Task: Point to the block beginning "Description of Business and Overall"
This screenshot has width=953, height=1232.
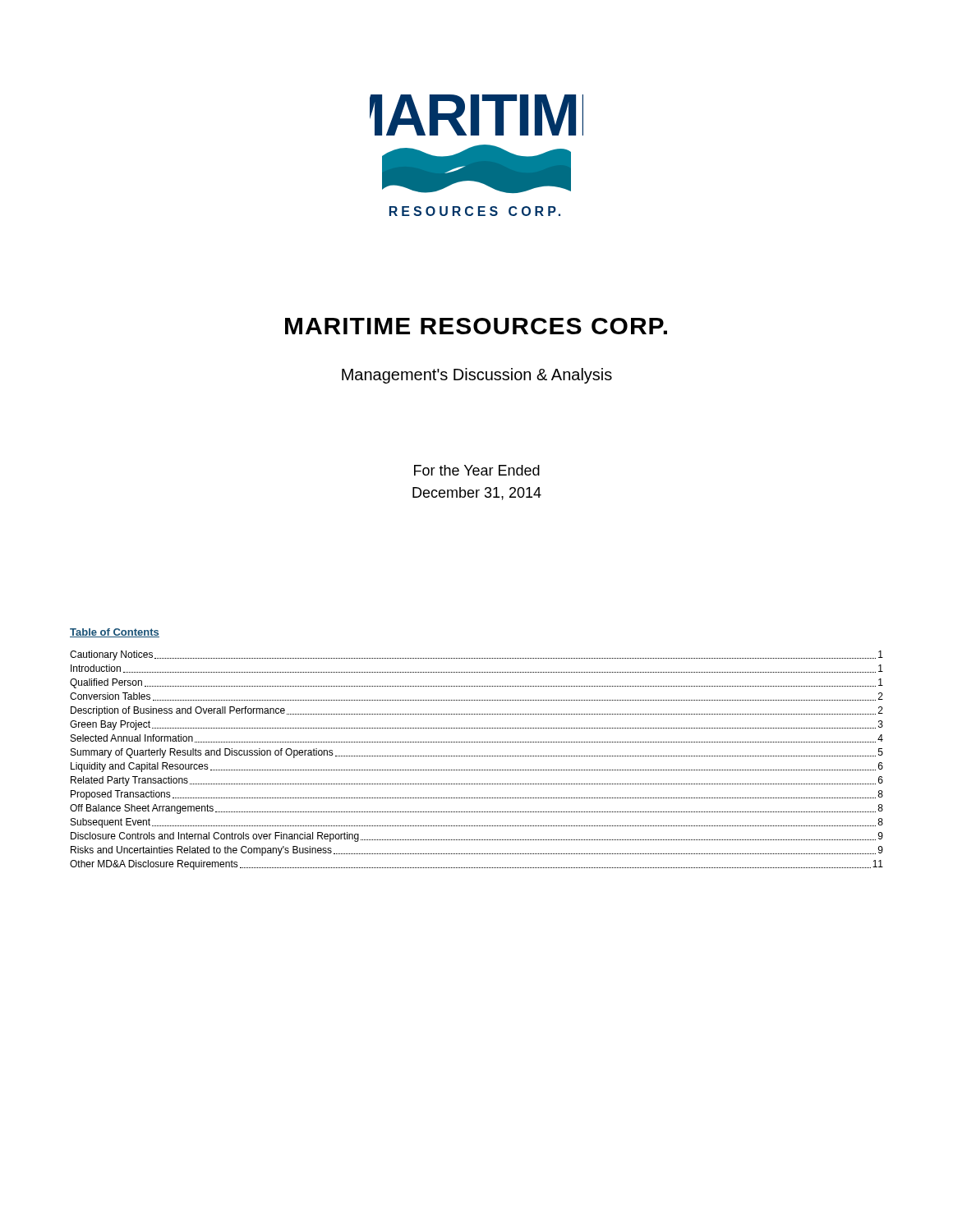Action: (x=476, y=710)
